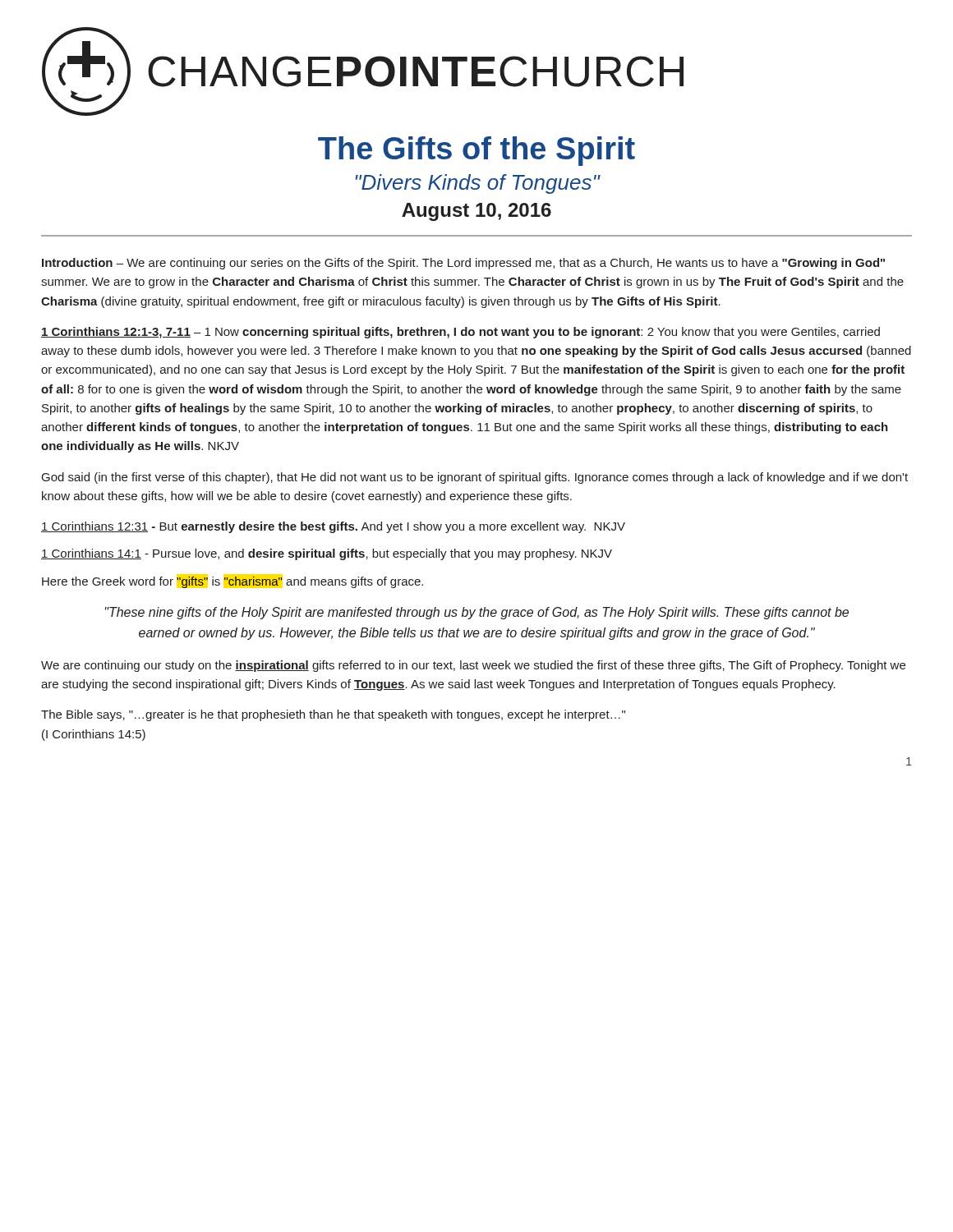Point to the block starting "Here the Greek"
Image resolution: width=953 pixels, height=1232 pixels.
(233, 581)
